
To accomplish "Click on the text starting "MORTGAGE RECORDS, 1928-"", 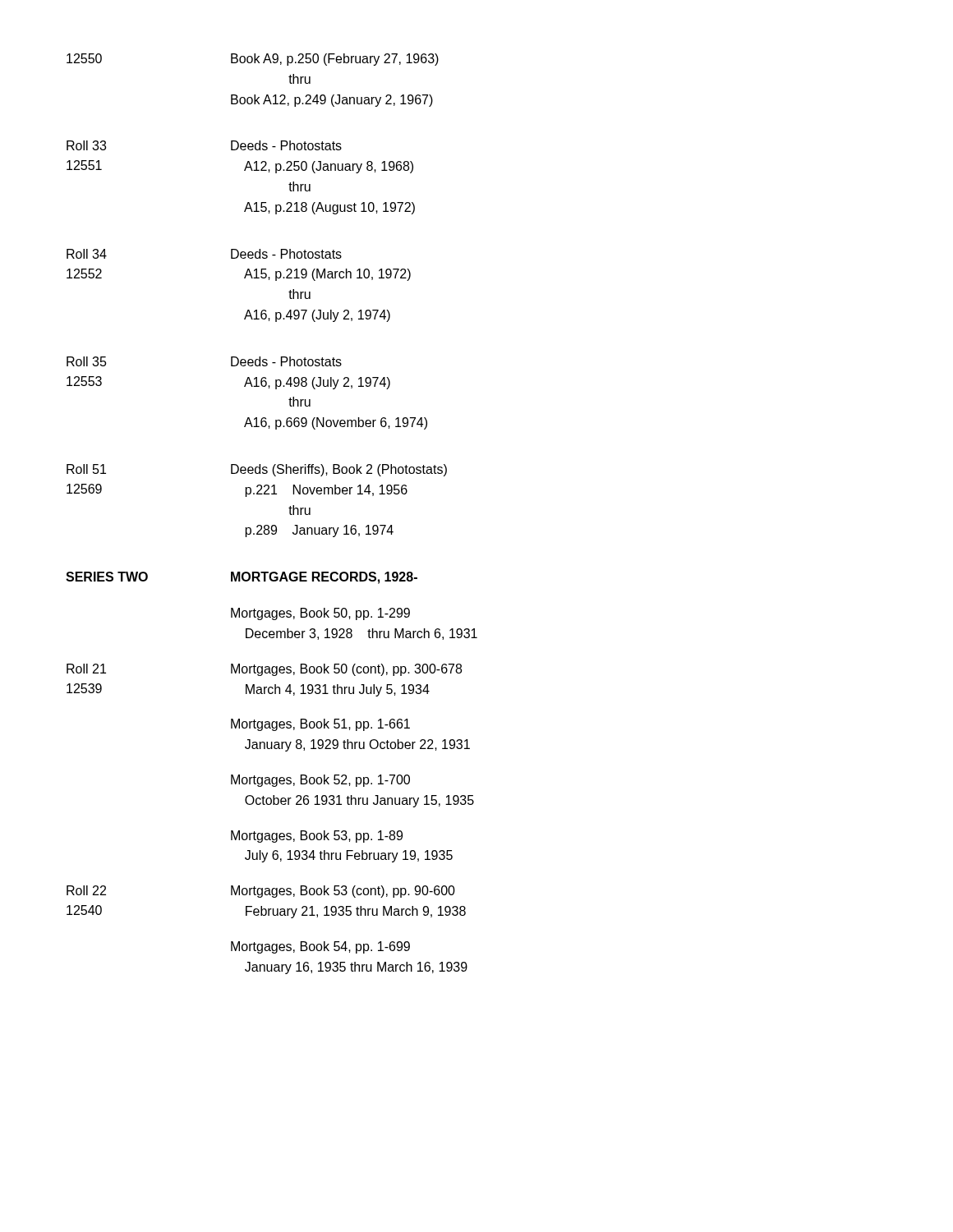I will [x=324, y=577].
